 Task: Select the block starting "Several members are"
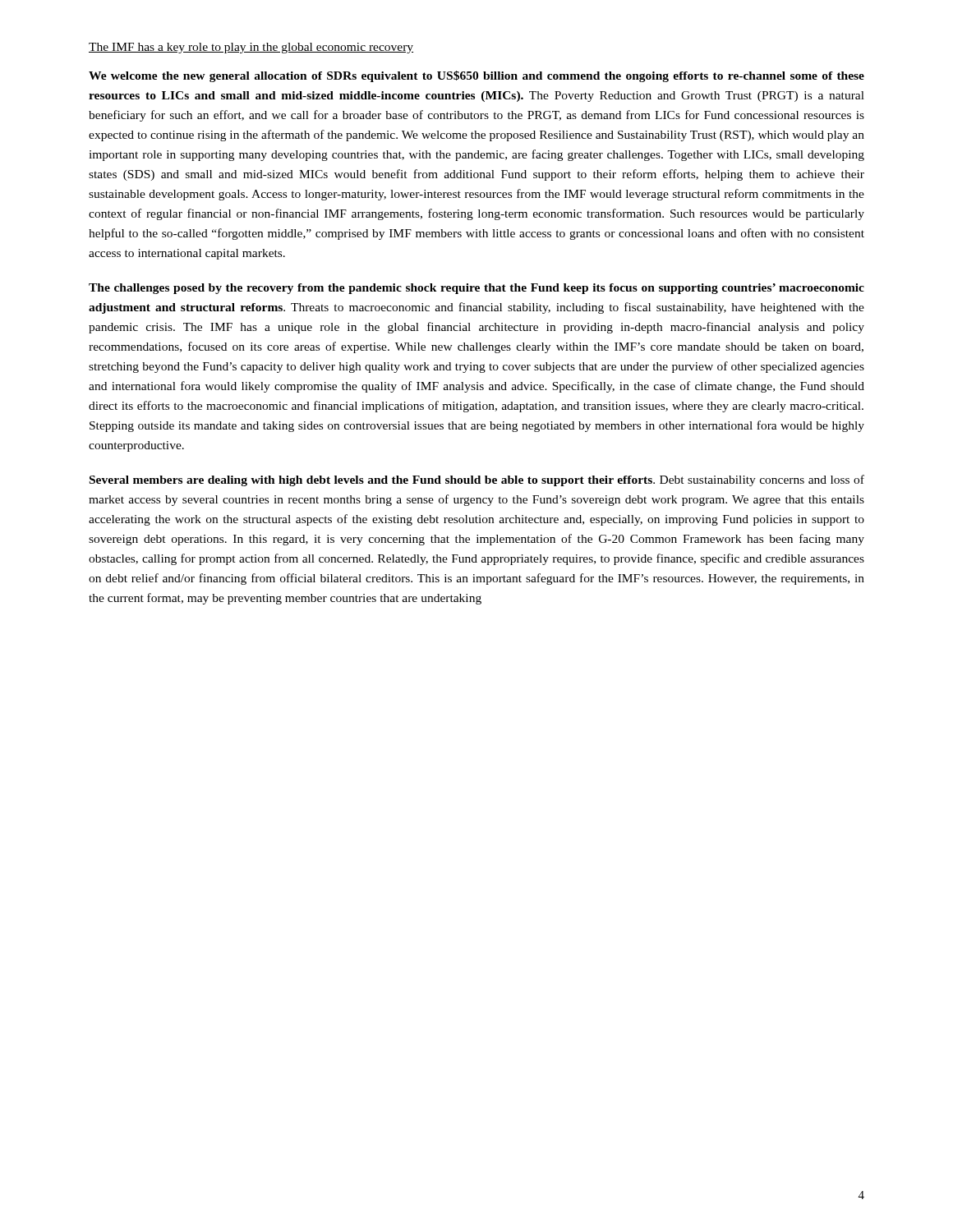tap(476, 539)
